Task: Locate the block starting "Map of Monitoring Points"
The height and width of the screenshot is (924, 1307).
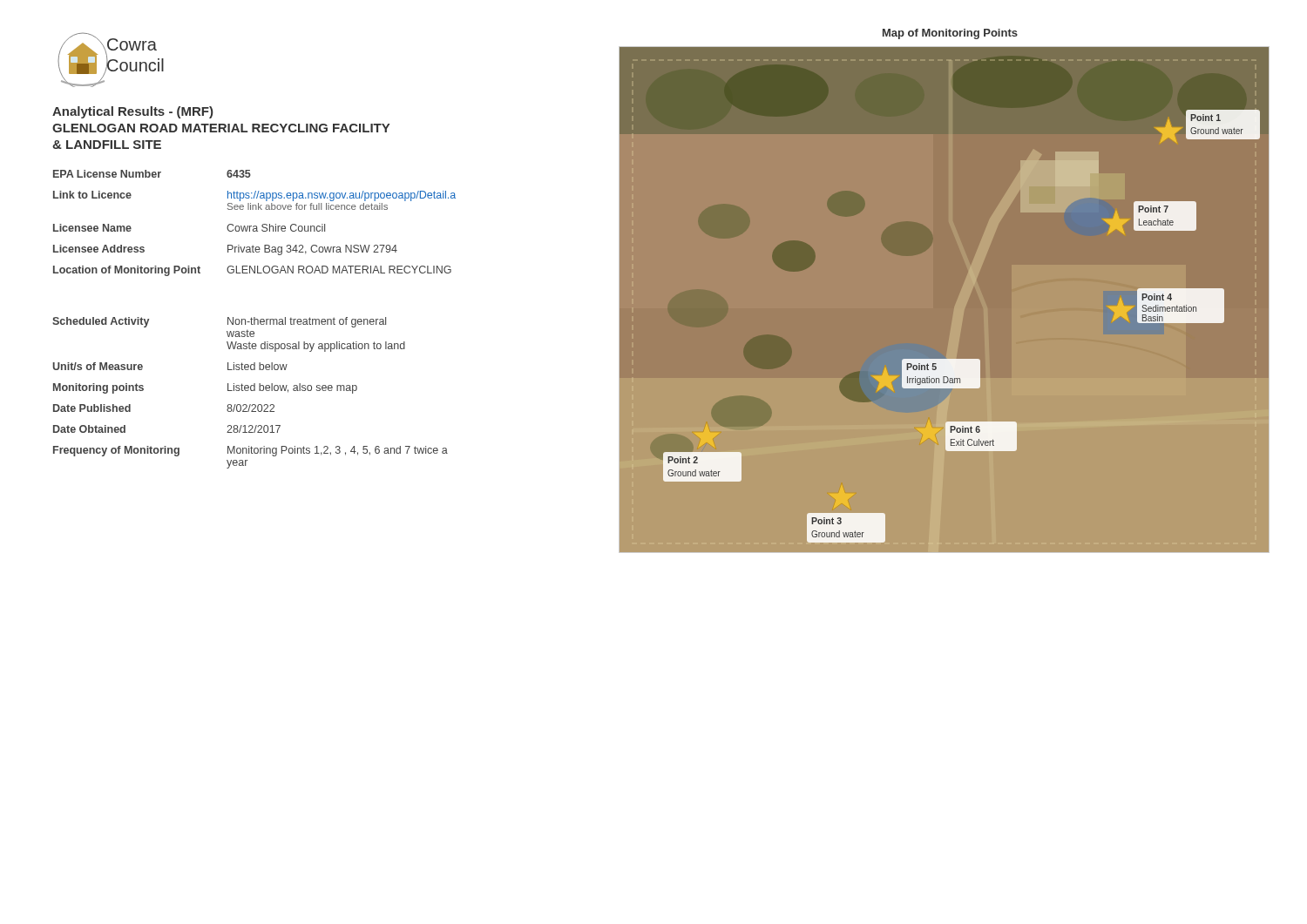Action: pos(950,33)
